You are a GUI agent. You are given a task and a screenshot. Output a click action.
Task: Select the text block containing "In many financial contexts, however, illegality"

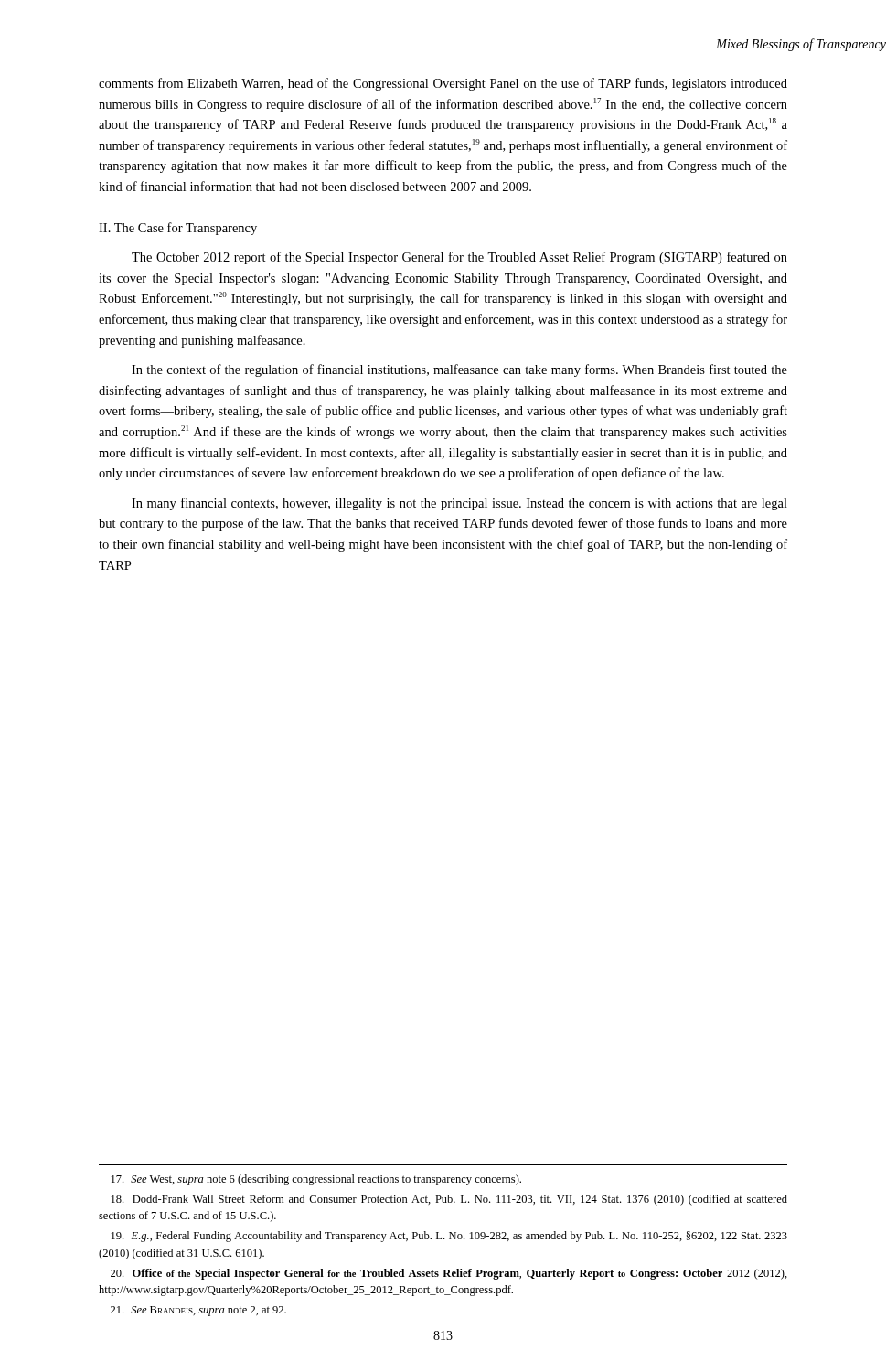(x=443, y=534)
